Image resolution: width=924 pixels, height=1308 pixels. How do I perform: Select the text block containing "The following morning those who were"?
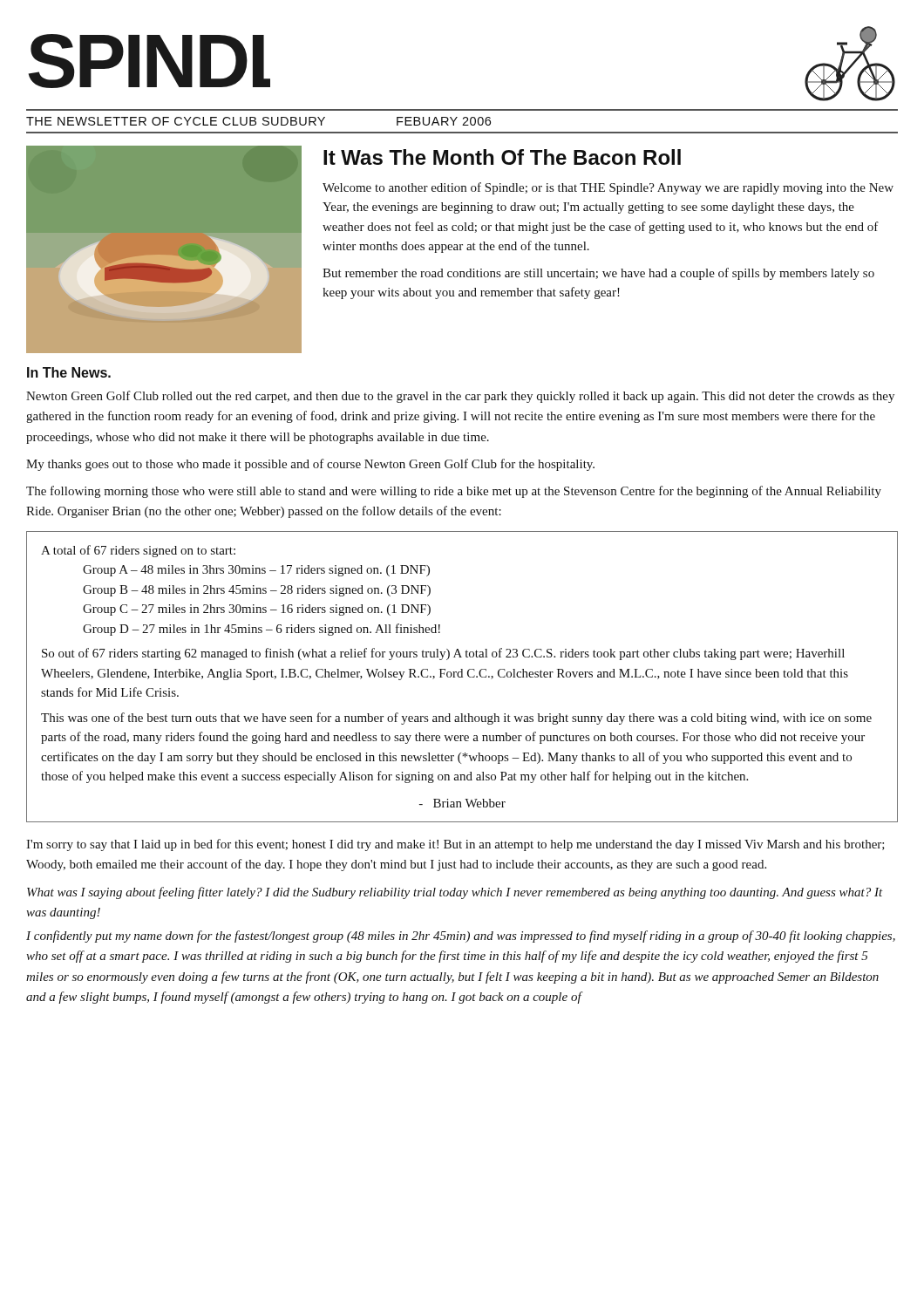454,501
